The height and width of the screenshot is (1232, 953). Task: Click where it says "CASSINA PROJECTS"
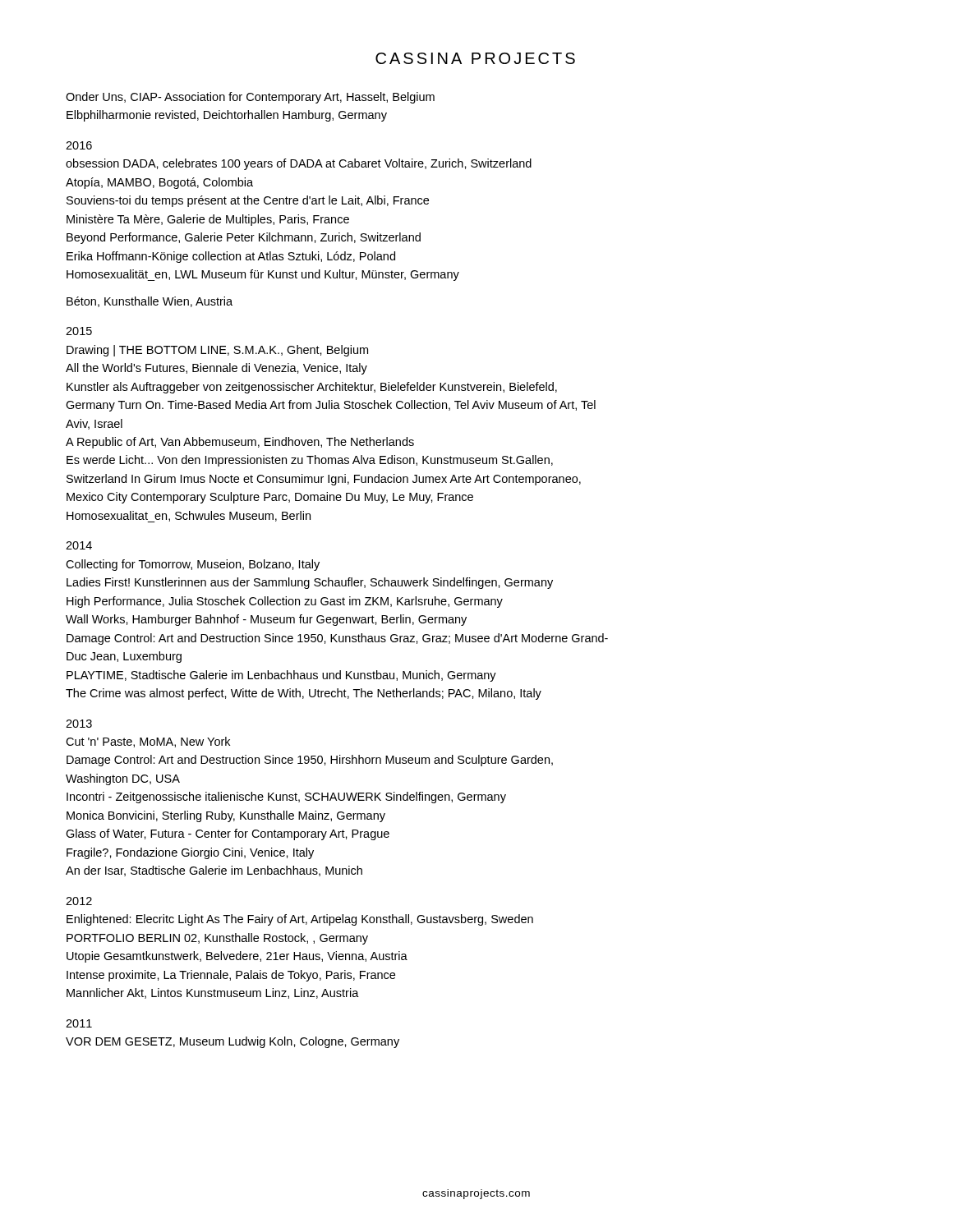click(x=476, y=58)
